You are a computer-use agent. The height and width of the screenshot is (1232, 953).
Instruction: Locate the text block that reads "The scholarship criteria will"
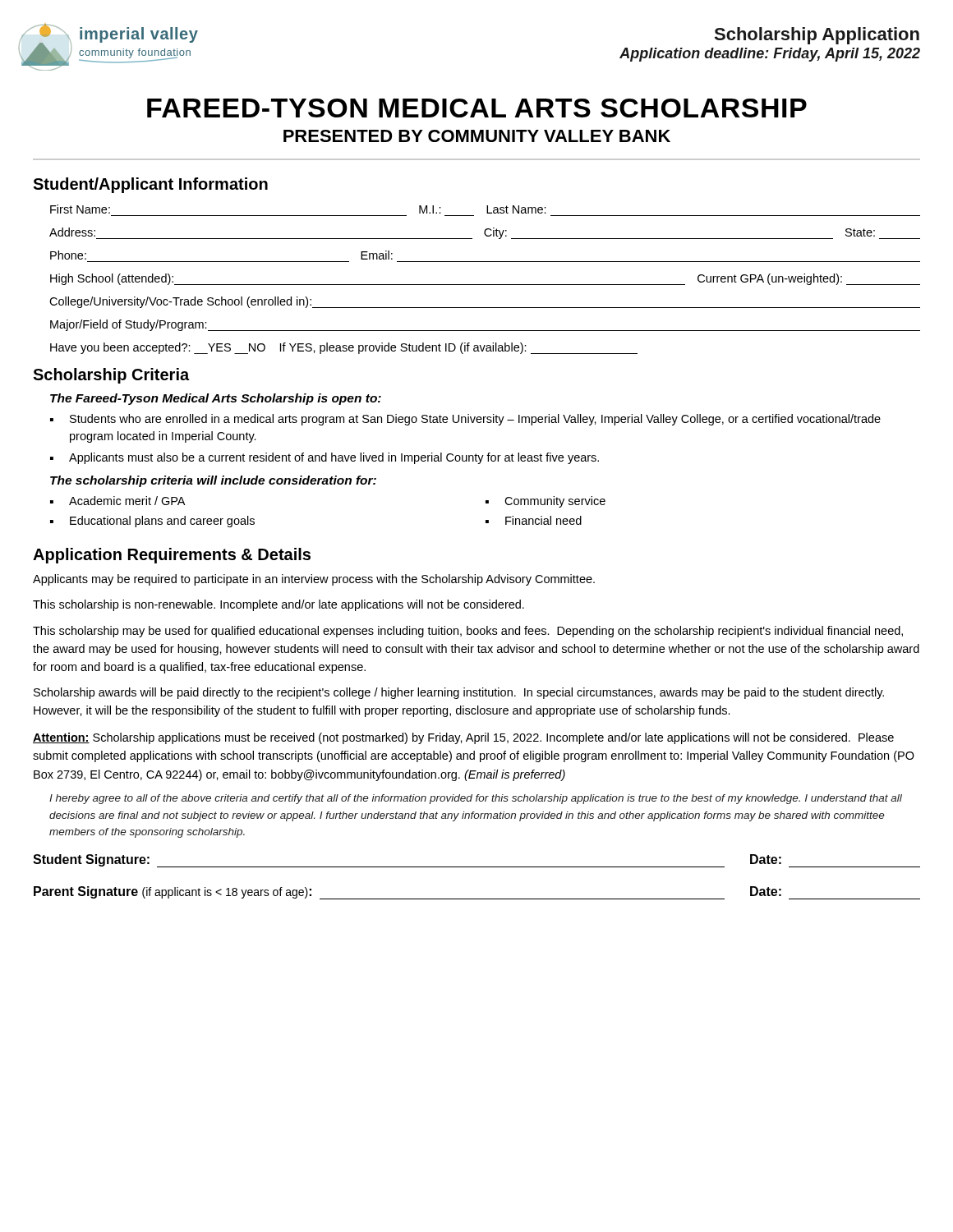[213, 480]
